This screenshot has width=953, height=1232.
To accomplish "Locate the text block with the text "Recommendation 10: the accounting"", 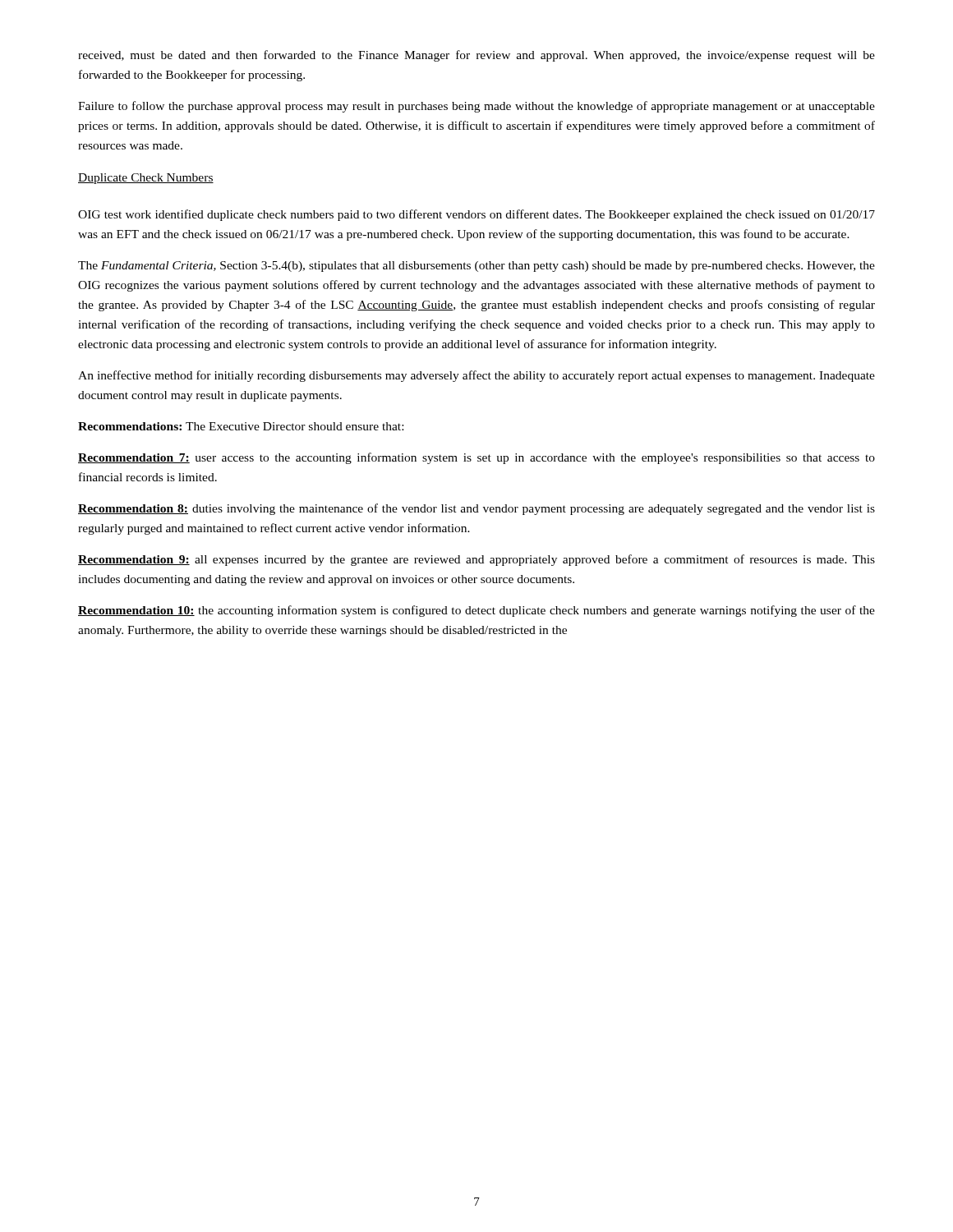I will [x=476, y=620].
